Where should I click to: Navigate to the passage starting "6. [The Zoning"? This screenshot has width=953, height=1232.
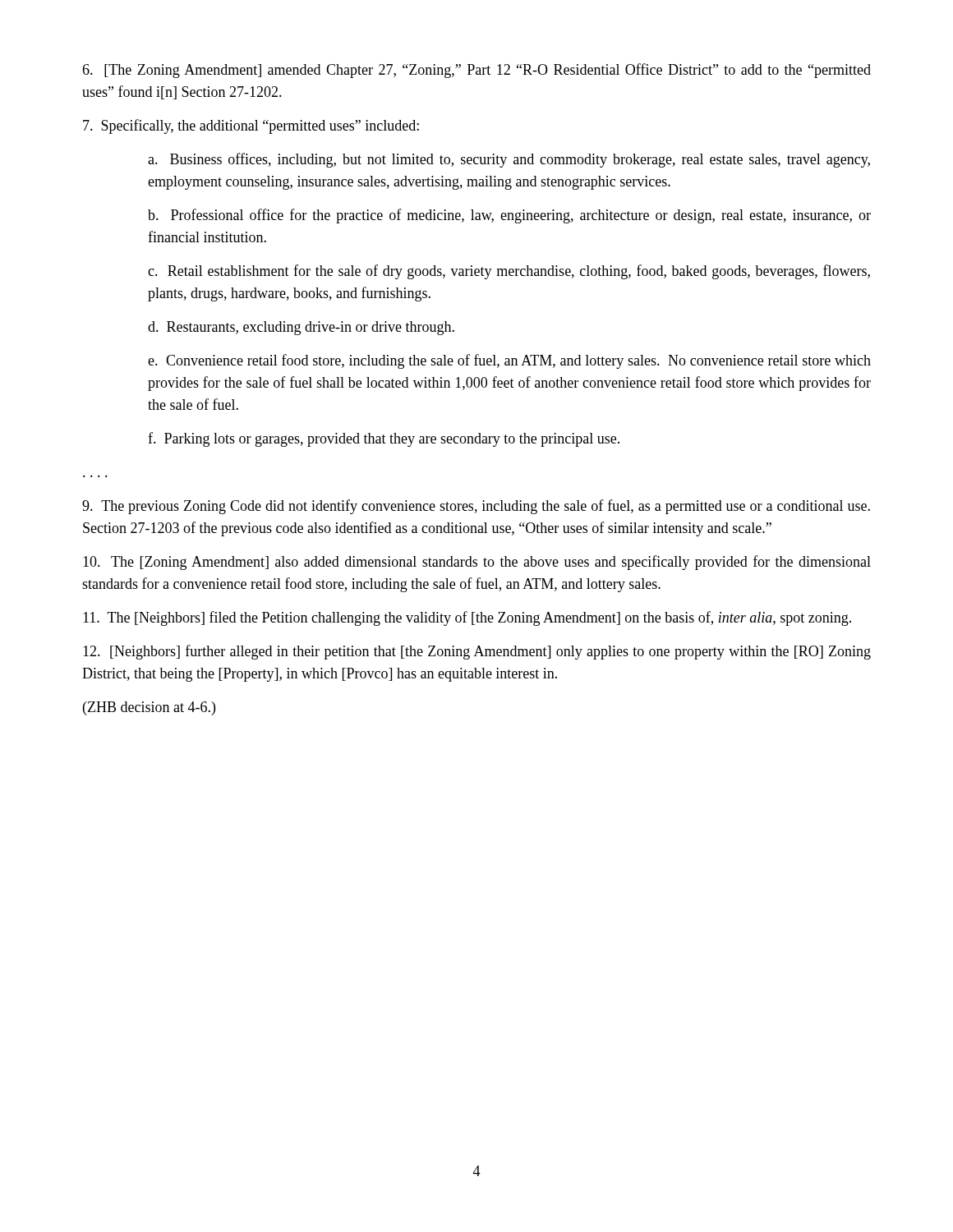[x=476, y=81]
